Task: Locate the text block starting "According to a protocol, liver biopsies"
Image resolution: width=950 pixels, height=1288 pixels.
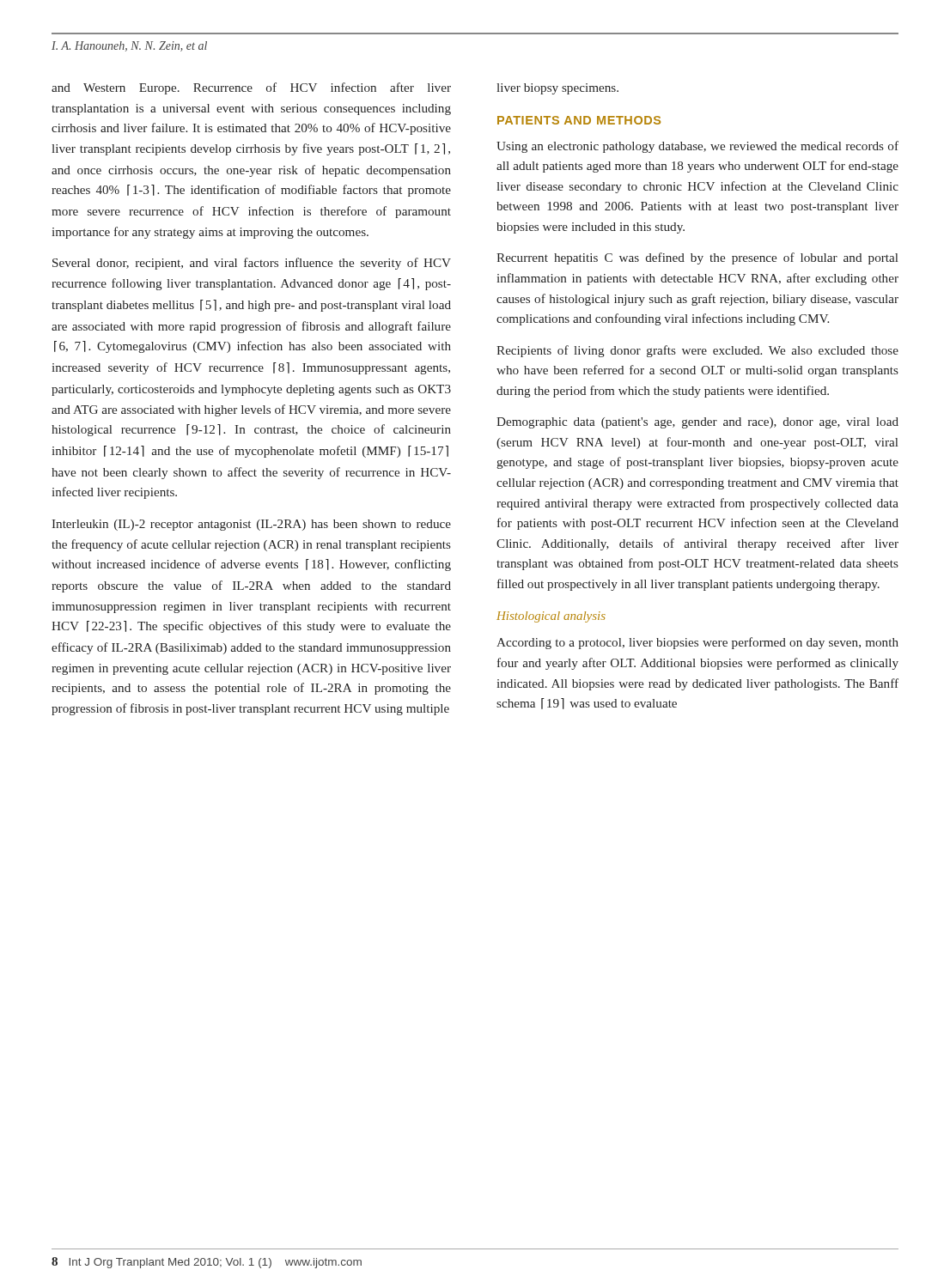Action: [697, 673]
